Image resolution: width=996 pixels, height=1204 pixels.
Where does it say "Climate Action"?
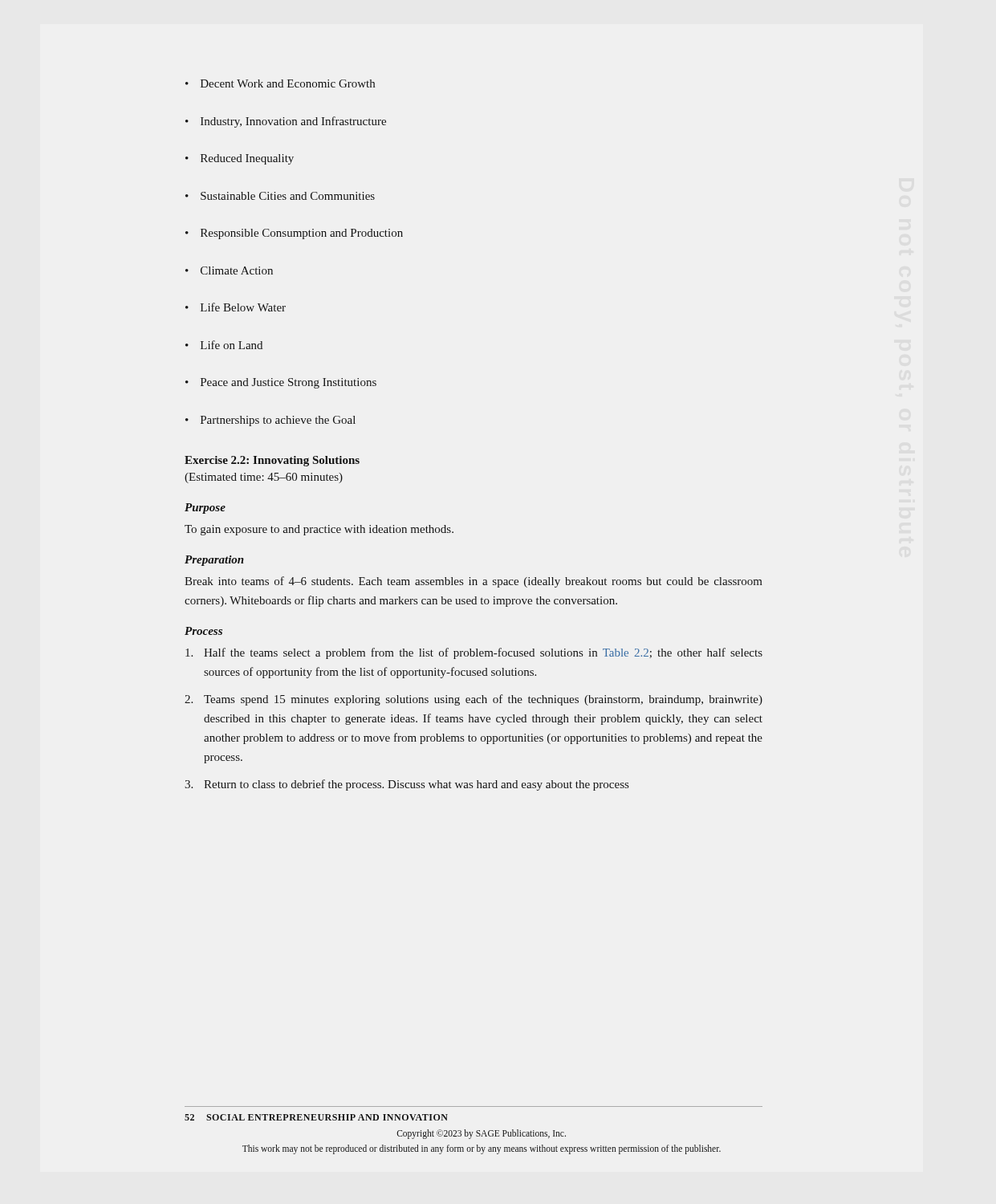[x=229, y=270]
